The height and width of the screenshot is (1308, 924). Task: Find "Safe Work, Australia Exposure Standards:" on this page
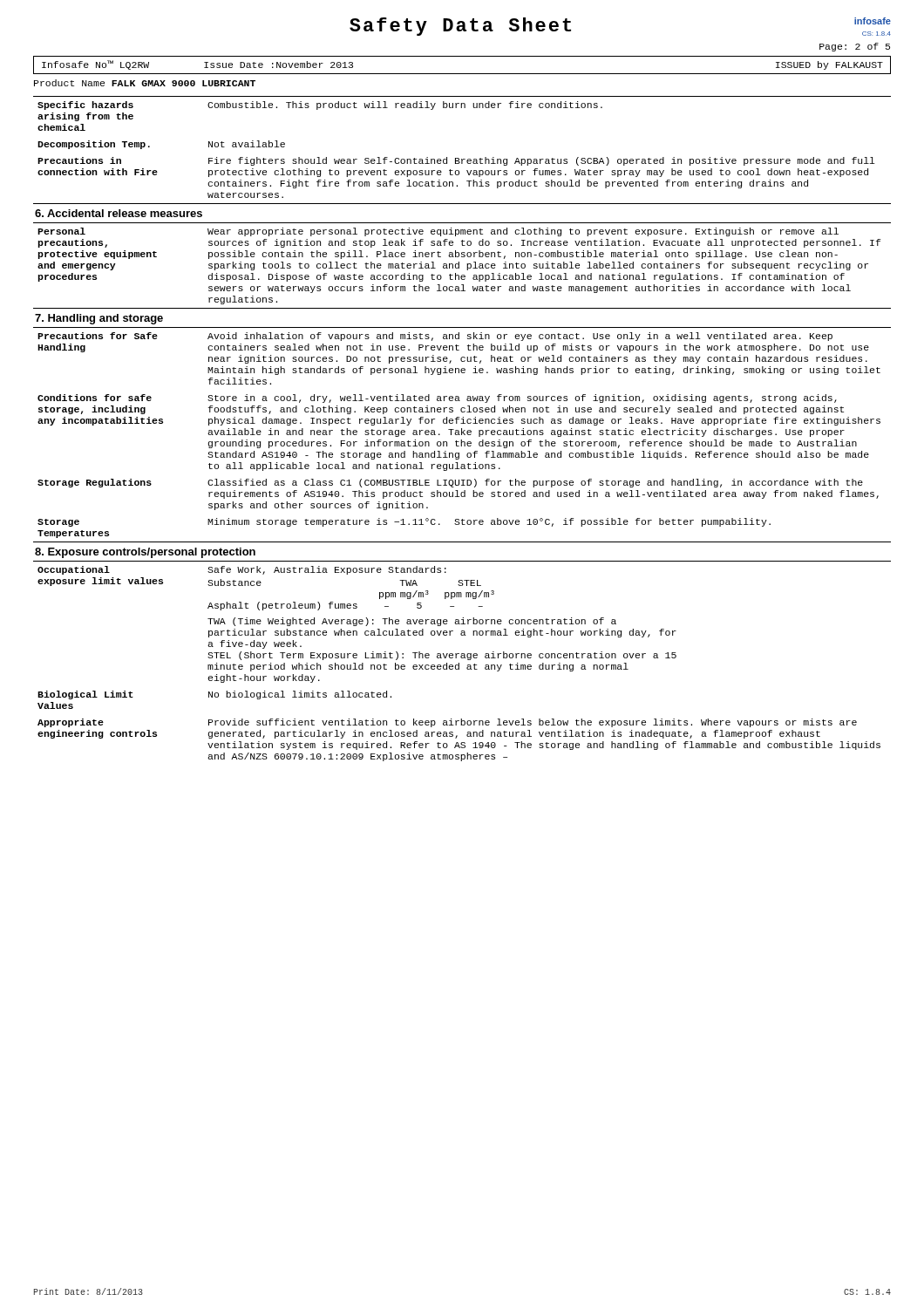tap(328, 570)
